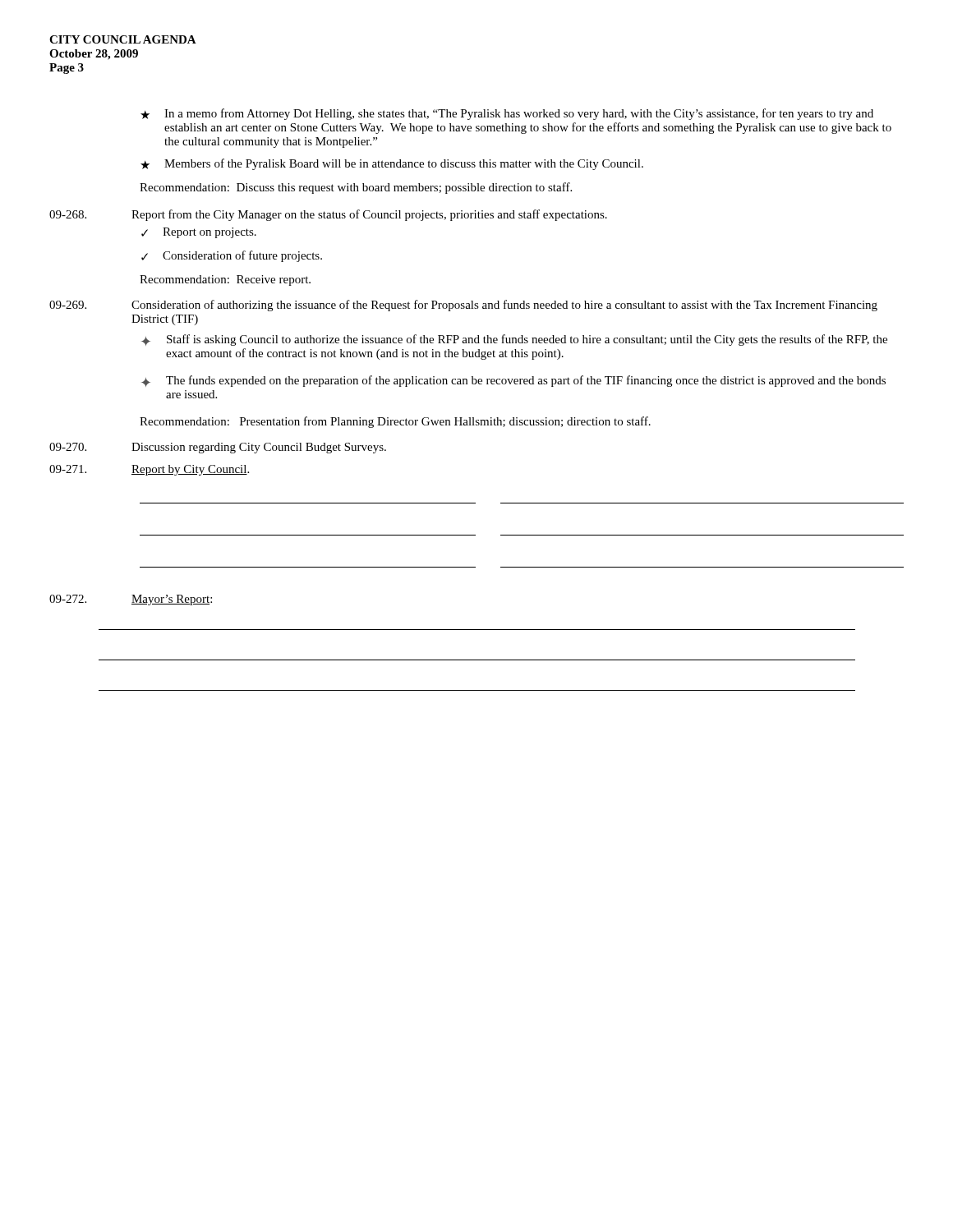Select the text block that reads "Discussion regarding City"
The height and width of the screenshot is (1232, 953).
tap(259, 447)
